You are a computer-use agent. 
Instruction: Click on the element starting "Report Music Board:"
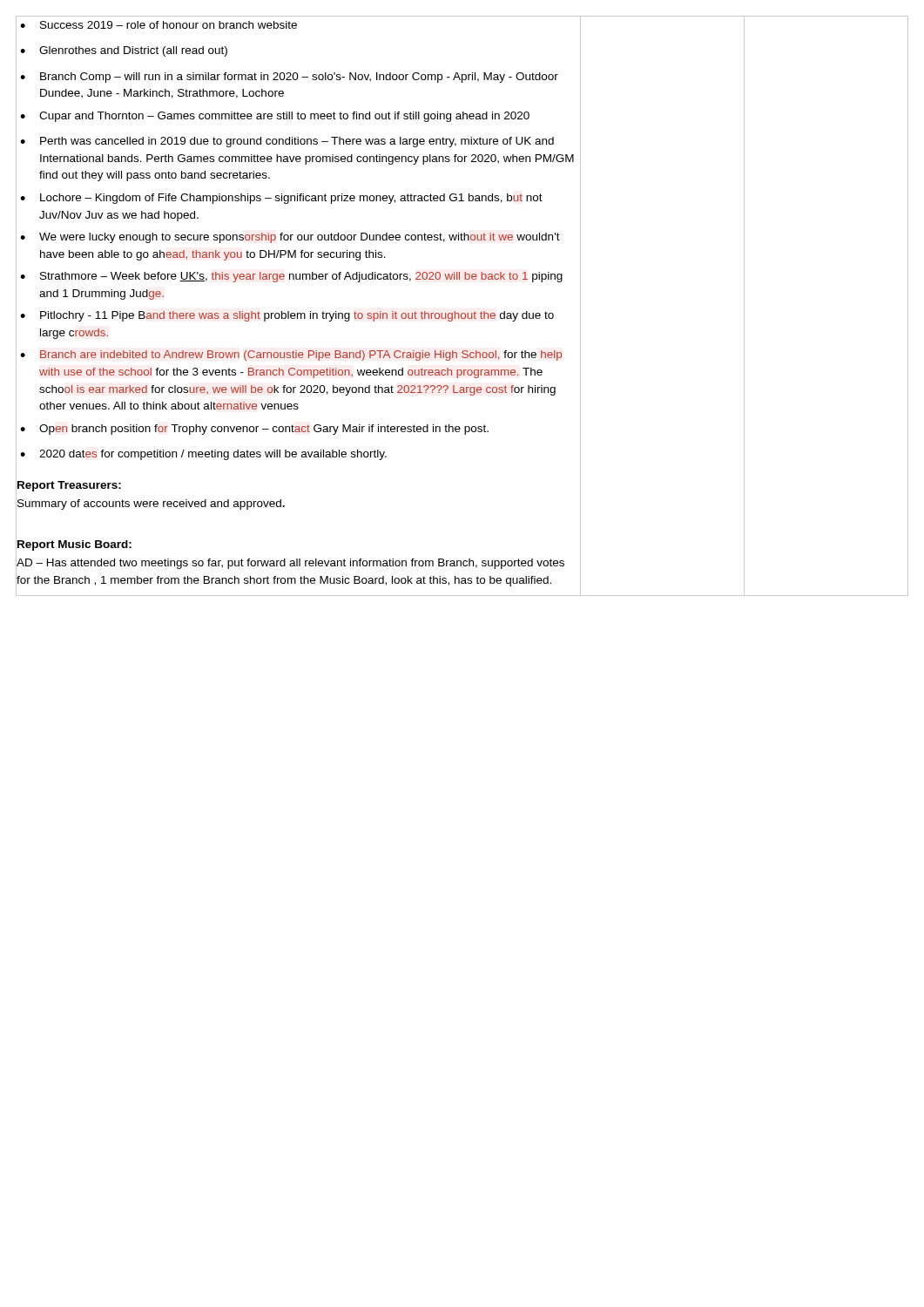click(74, 544)
